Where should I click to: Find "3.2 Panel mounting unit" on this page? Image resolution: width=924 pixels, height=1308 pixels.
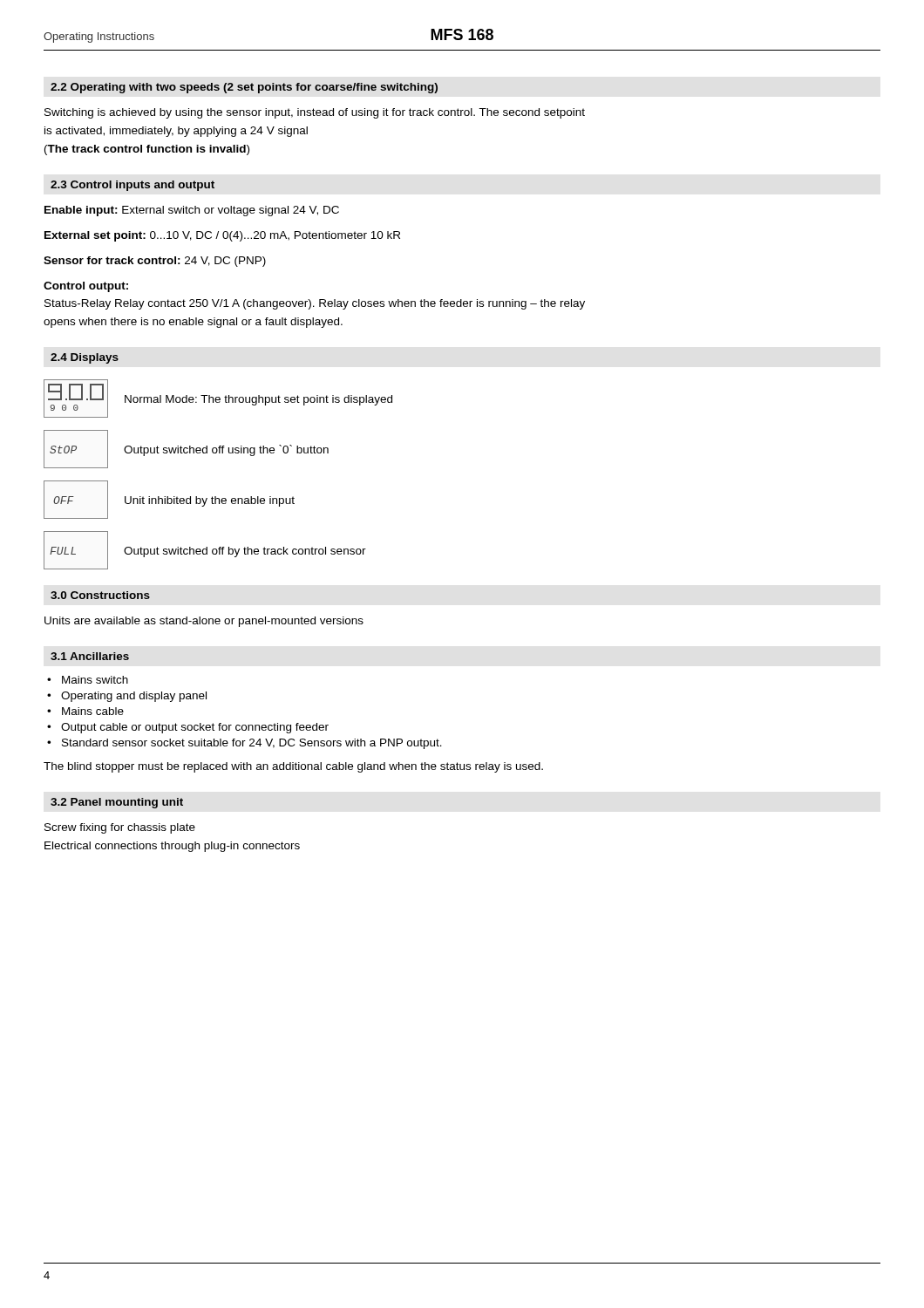tap(117, 802)
